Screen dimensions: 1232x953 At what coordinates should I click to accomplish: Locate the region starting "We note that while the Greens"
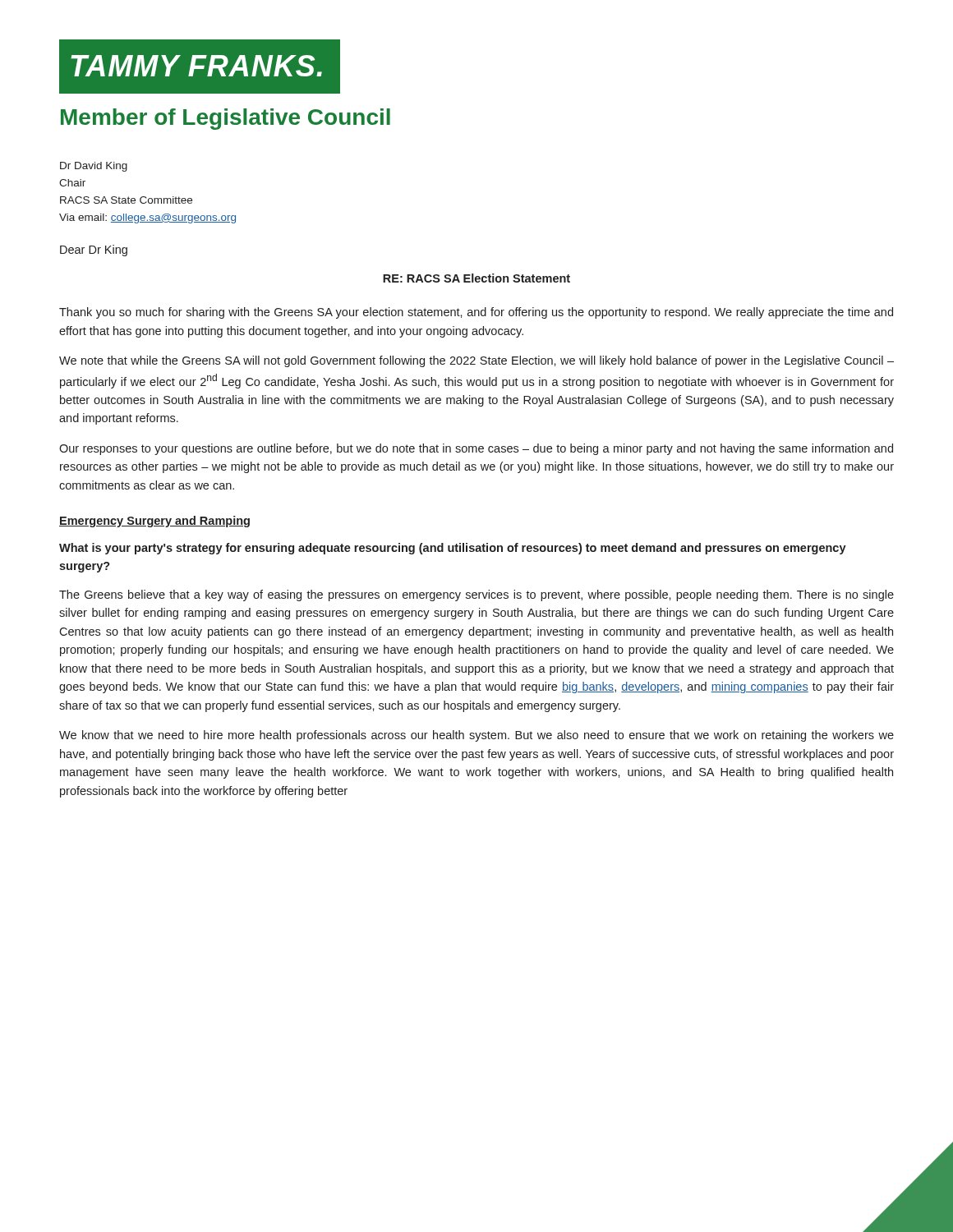tap(476, 389)
